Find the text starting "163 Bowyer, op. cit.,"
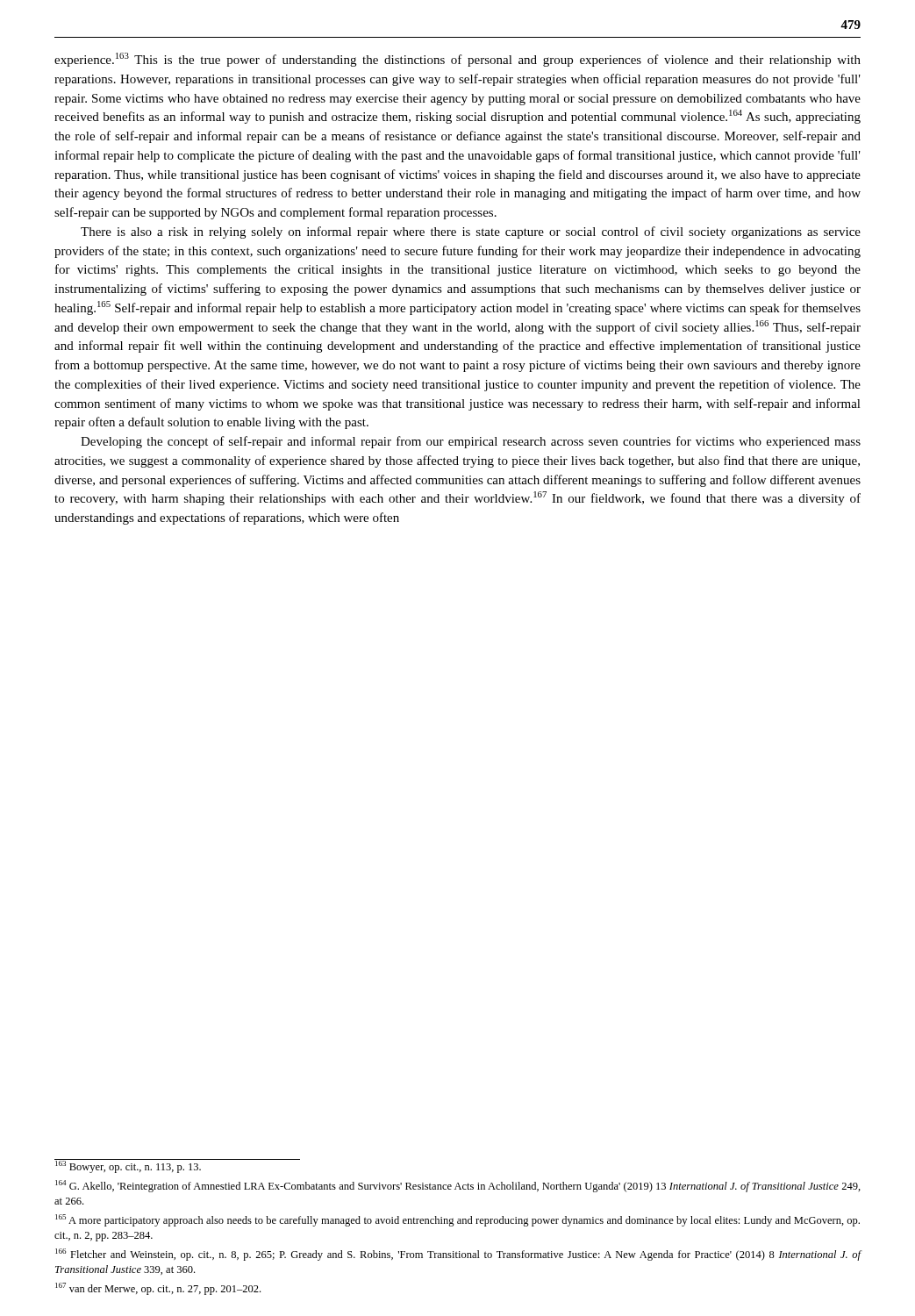The image size is (915, 1316). (128, 1166)
